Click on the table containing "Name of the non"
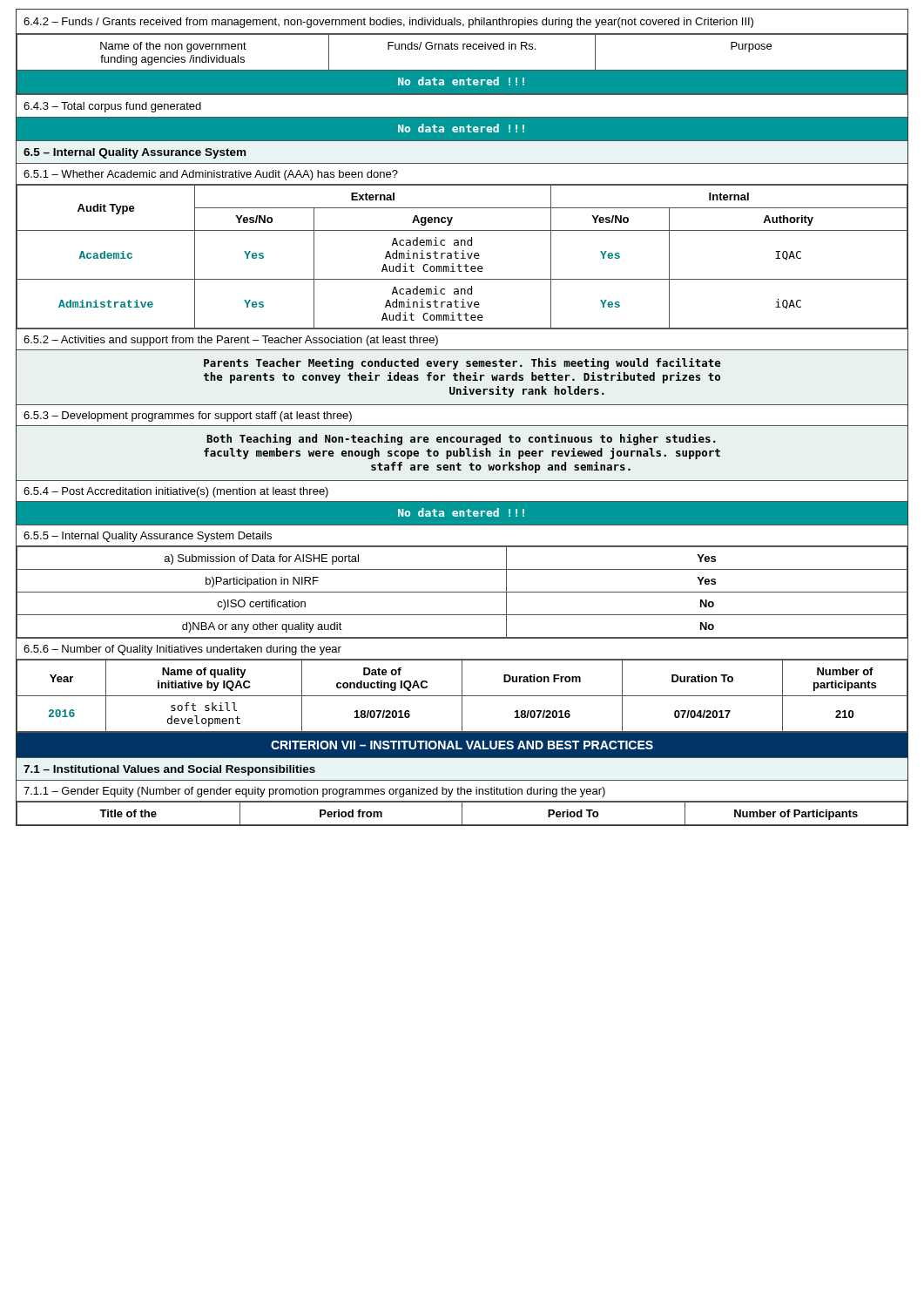Screen dimensions: 1307x924 coord(462,65)
